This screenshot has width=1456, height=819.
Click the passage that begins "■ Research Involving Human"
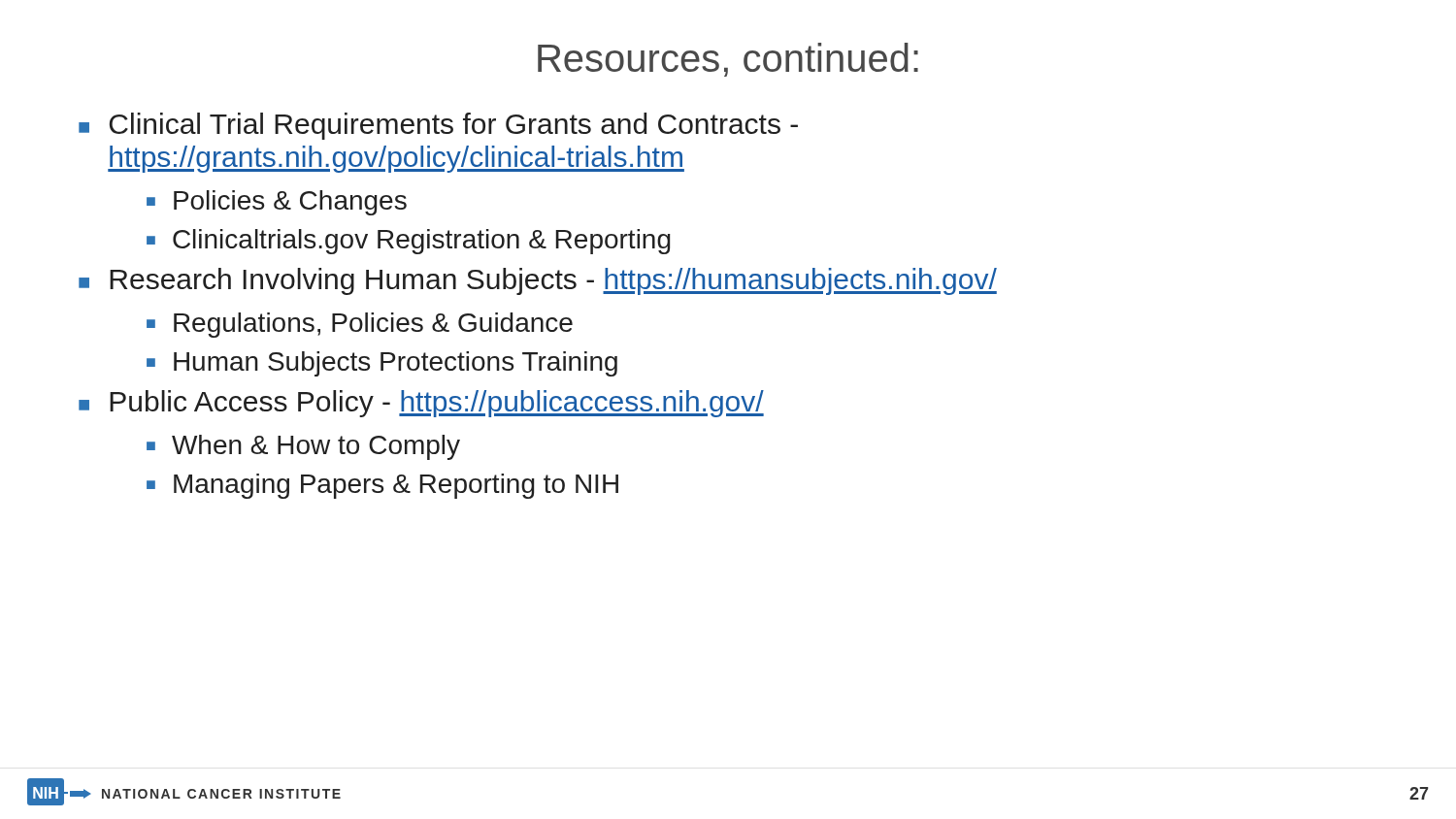pos(728,279)
